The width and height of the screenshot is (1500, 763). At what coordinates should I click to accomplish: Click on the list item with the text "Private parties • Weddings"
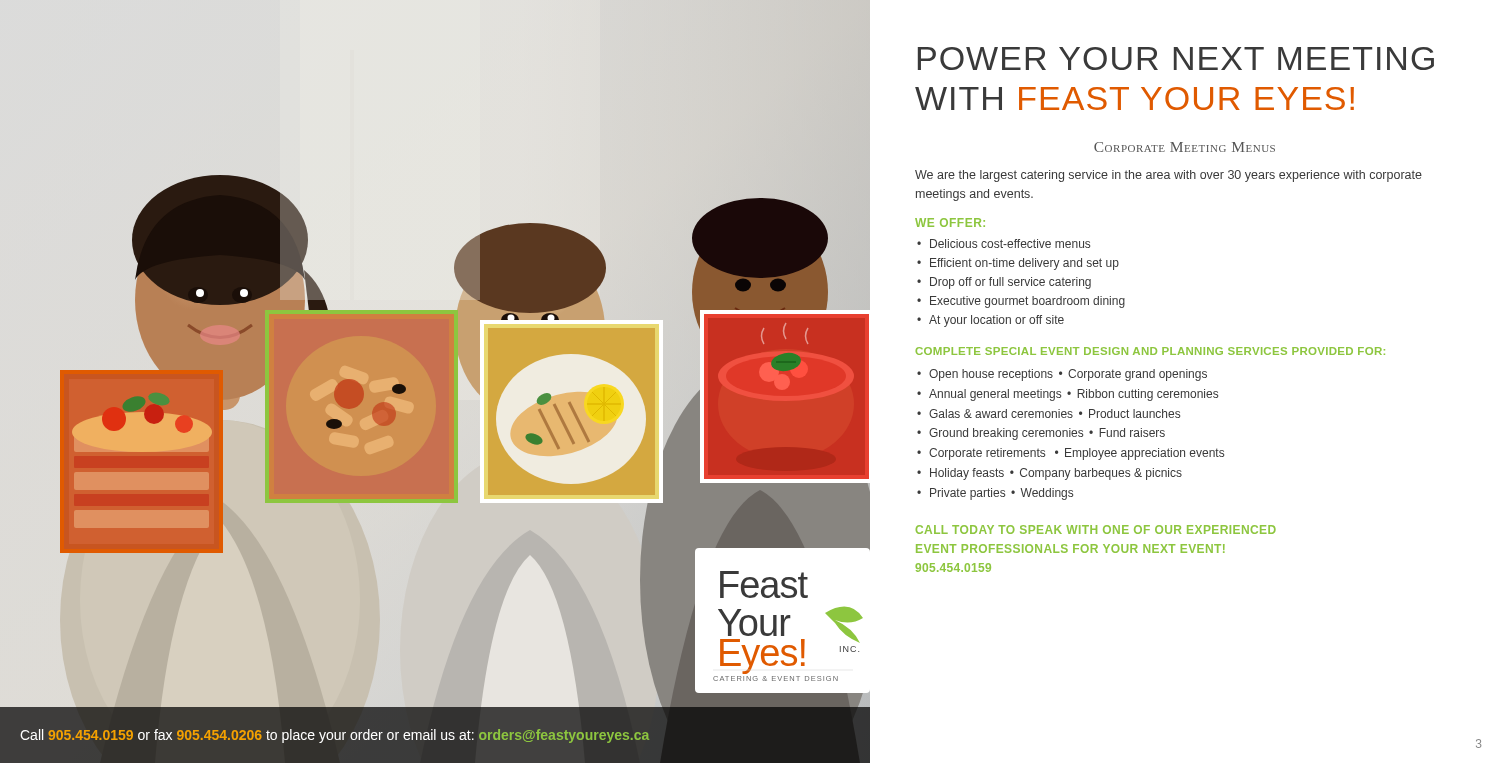click(x=1001, y=493)
